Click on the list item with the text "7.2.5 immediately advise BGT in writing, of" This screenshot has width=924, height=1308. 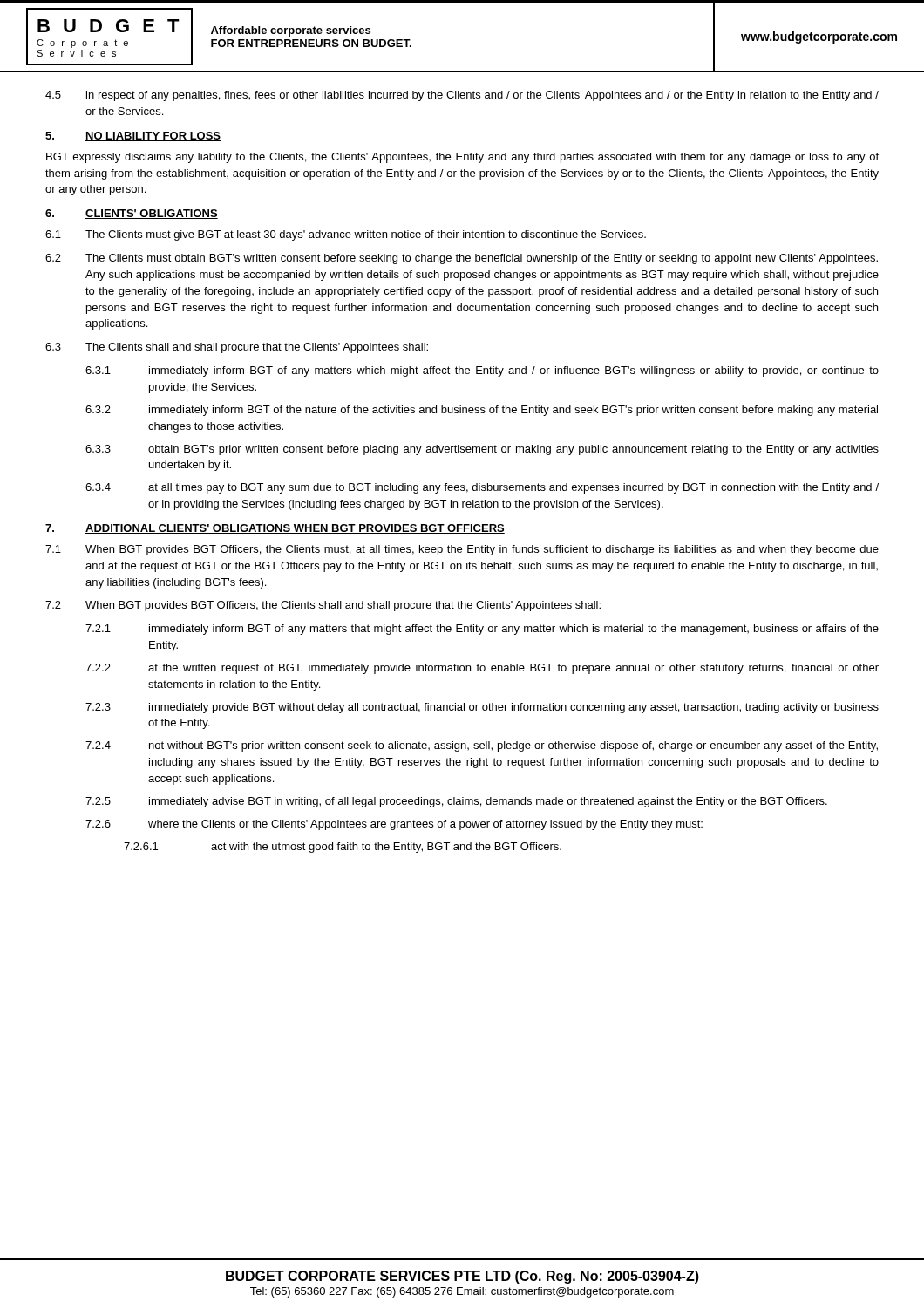click(x=462, y=802)
